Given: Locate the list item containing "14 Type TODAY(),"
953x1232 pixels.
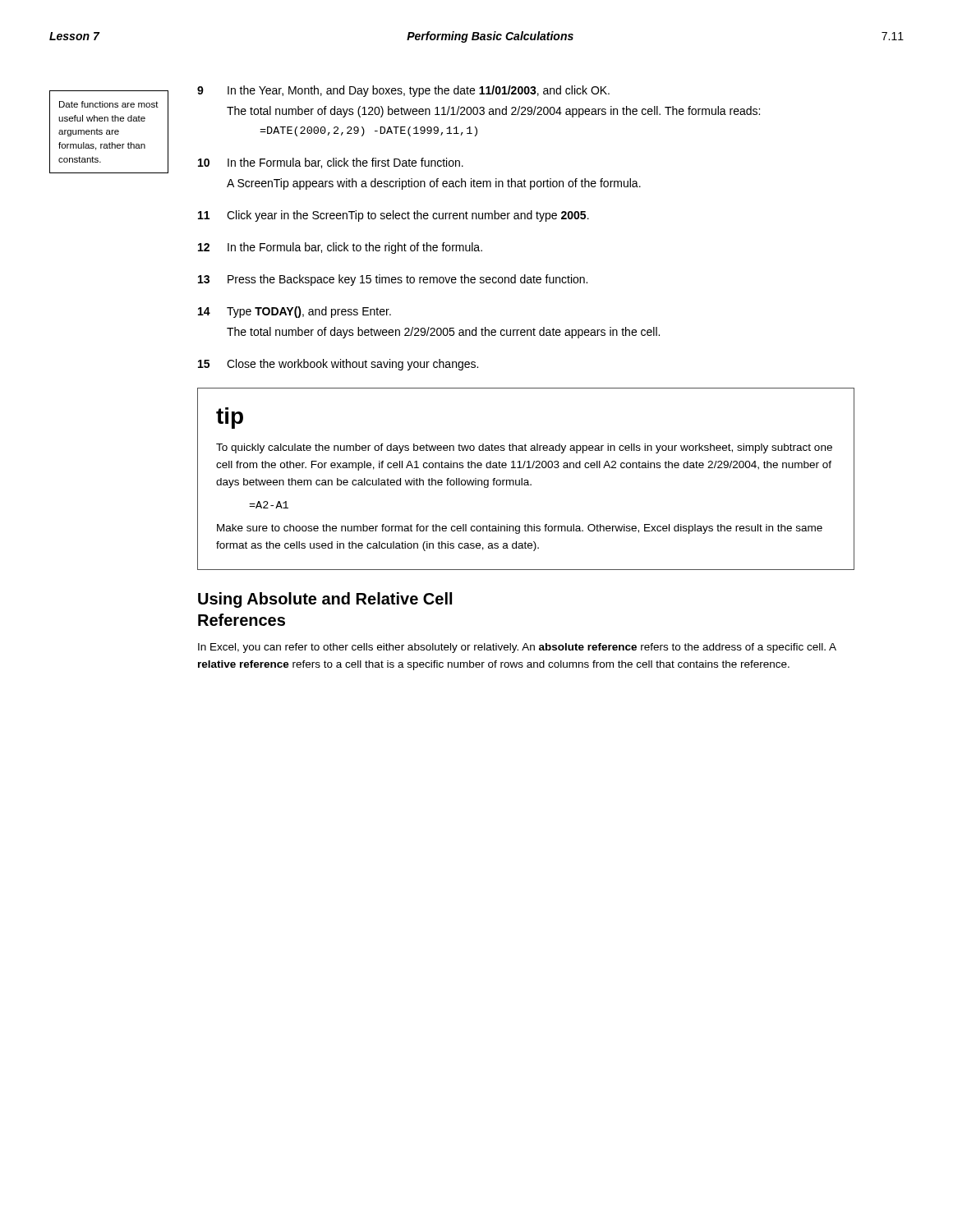Looking at the screenshot, I should pos(526,324).
